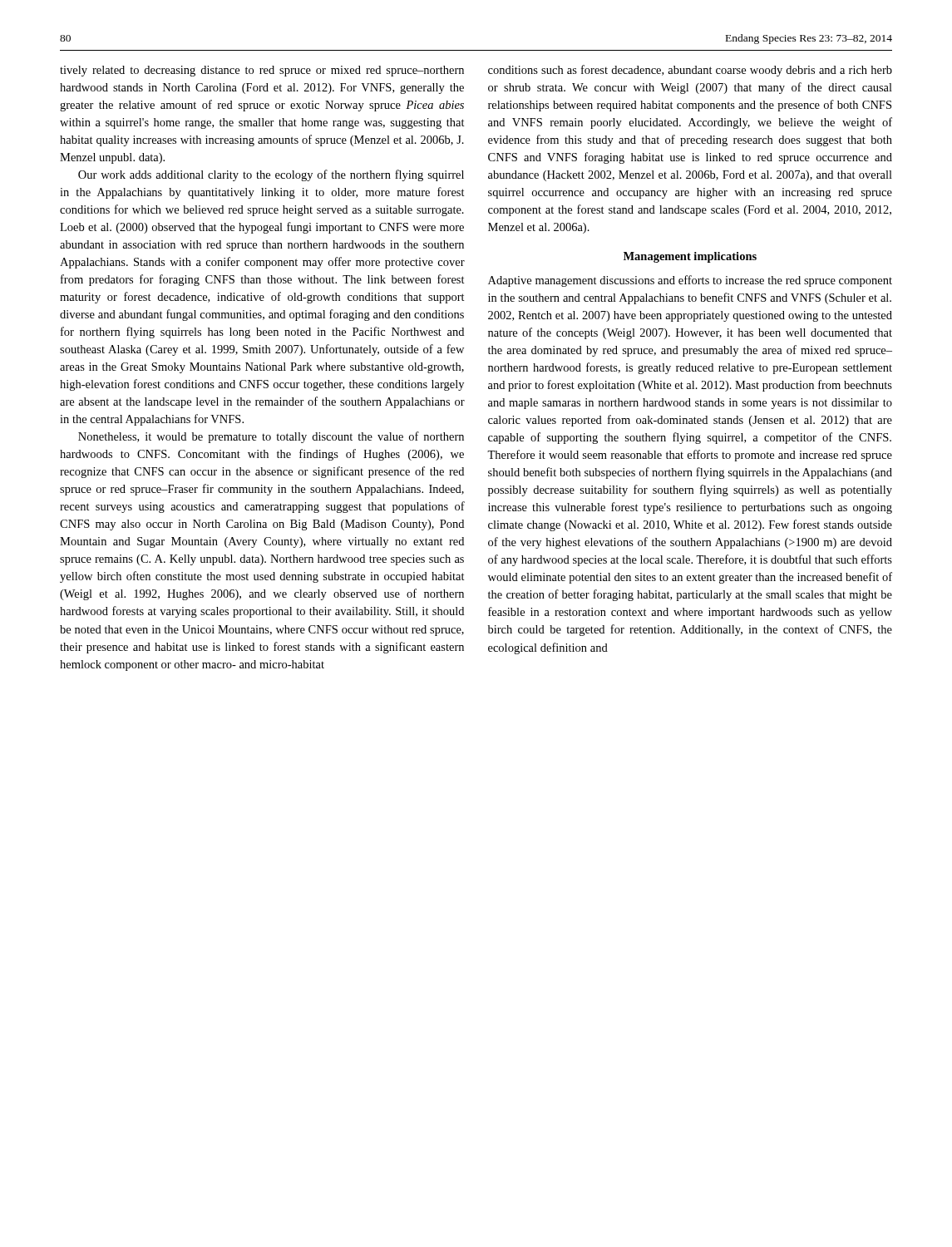This screenshot has width=952, height=1247.
Task: Point to the block beginning "conditions such as forest decadence, abundant coarse woody"
Action: pos(690,149)
